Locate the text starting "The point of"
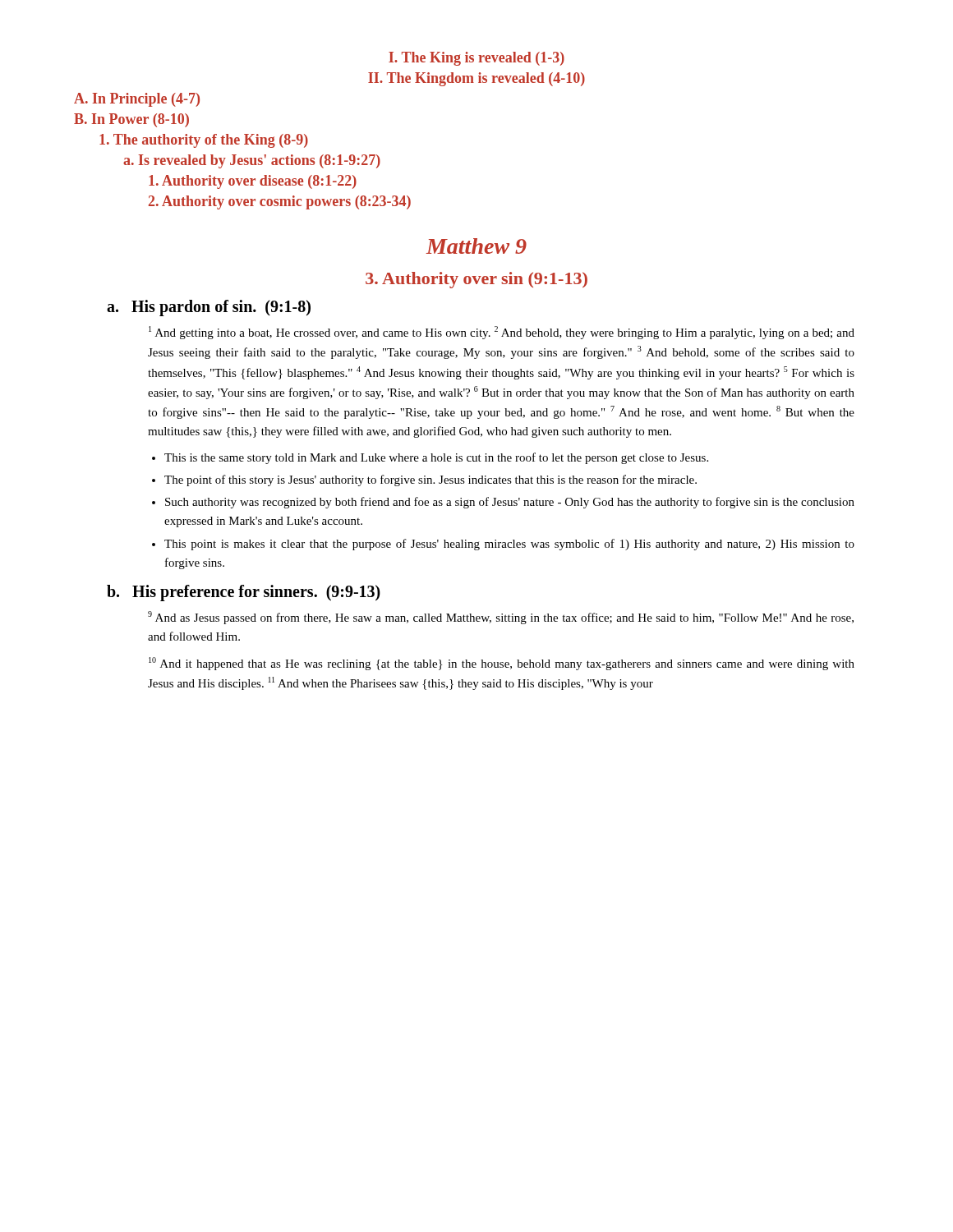The height and width of the screenshot is (1232, 953). pyautogui.click(x=431, y=479)
